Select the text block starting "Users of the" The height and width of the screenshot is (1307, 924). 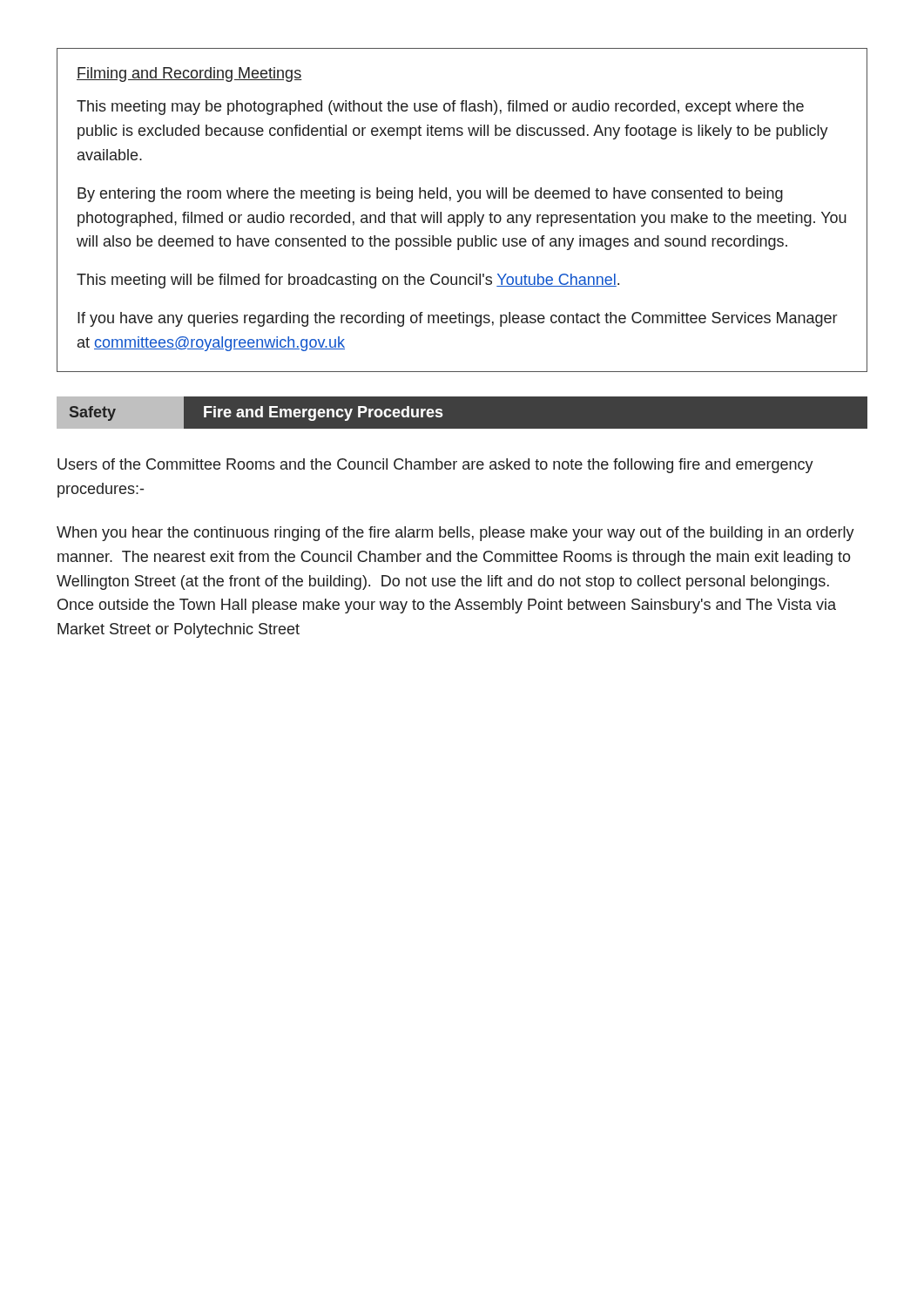coord(435,477)
